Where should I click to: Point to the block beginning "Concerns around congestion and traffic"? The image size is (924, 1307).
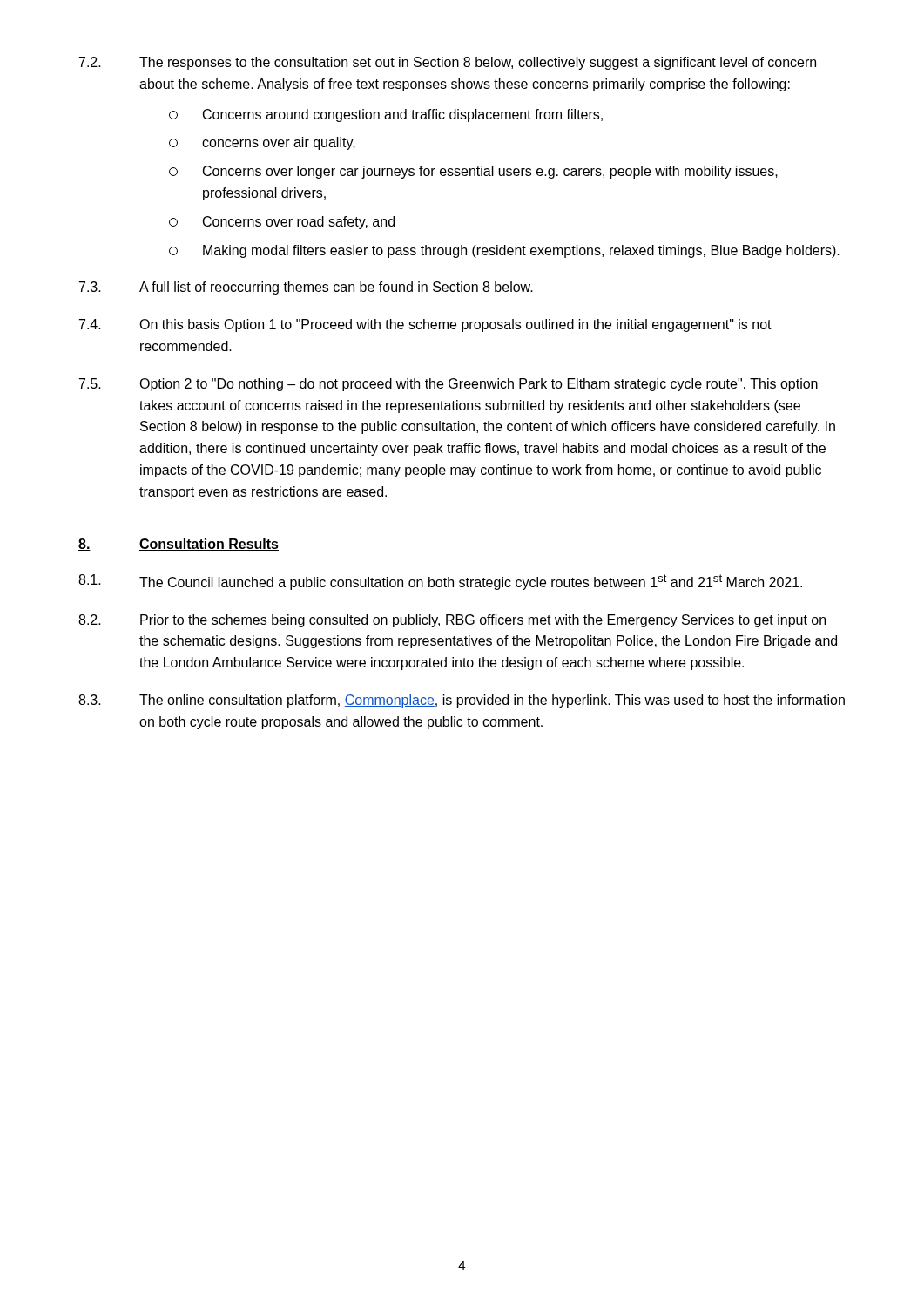501,115
